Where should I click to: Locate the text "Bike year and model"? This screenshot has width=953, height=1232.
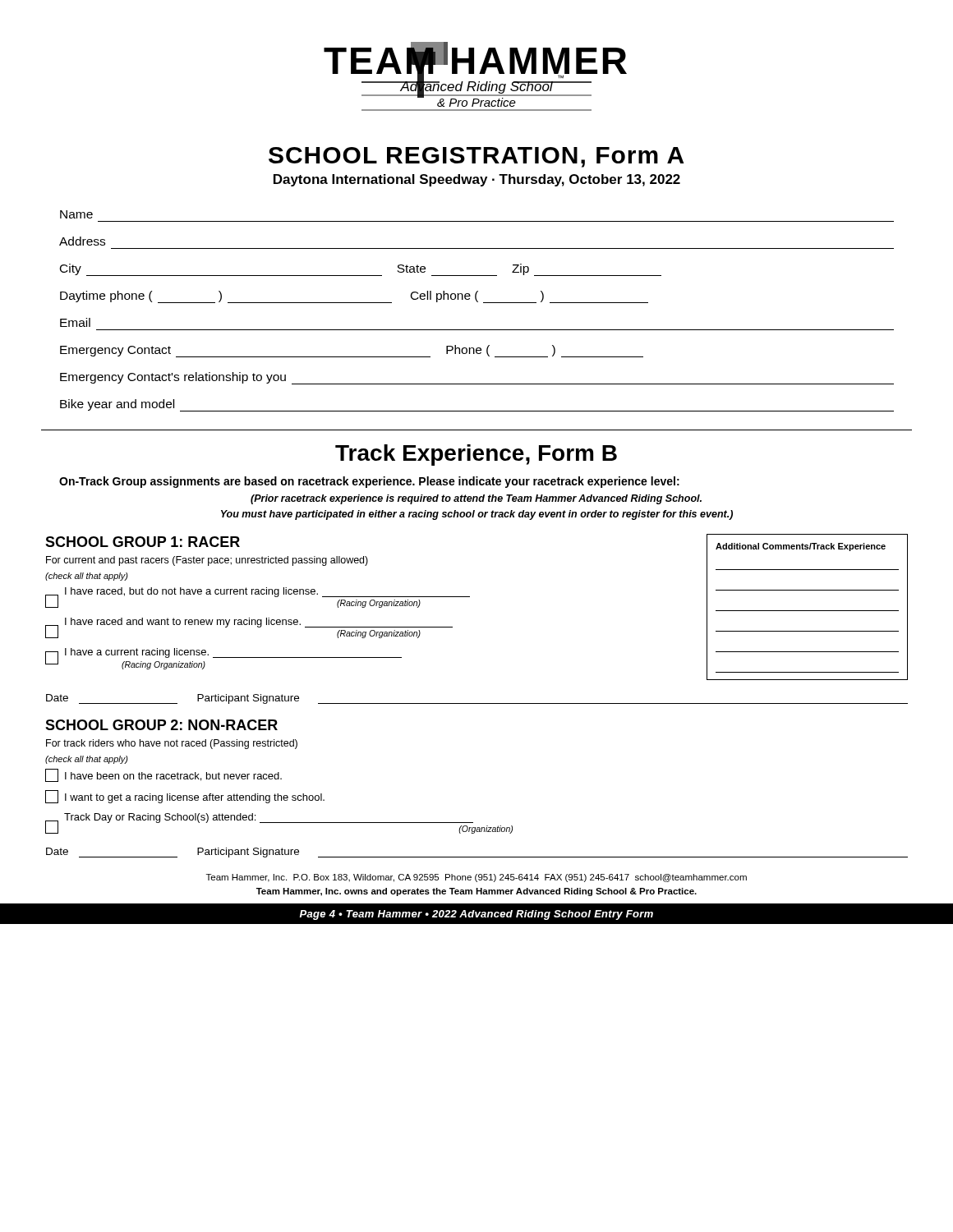(476, 404)
